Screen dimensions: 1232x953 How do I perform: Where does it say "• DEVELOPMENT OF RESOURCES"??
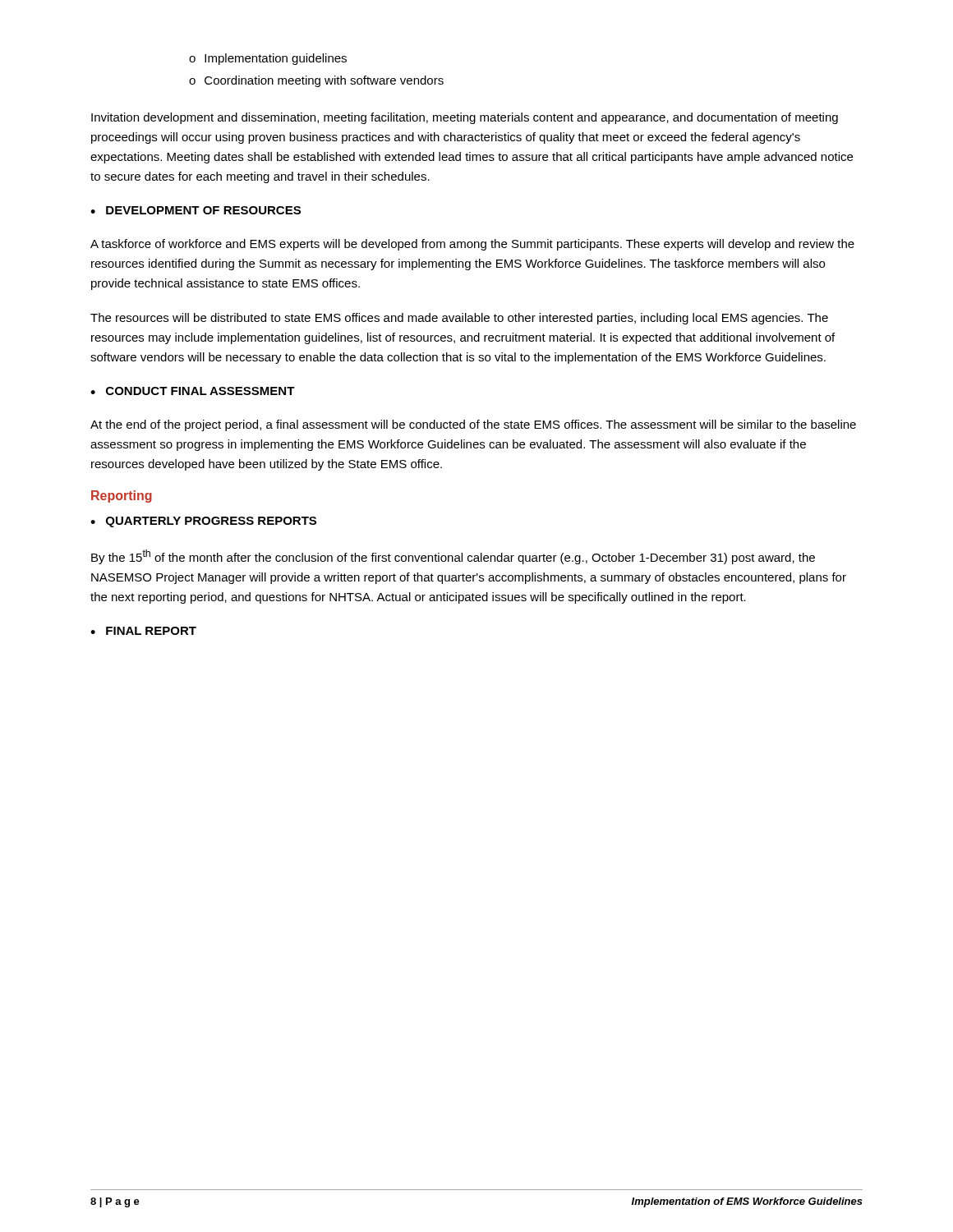tap(196, 212)
